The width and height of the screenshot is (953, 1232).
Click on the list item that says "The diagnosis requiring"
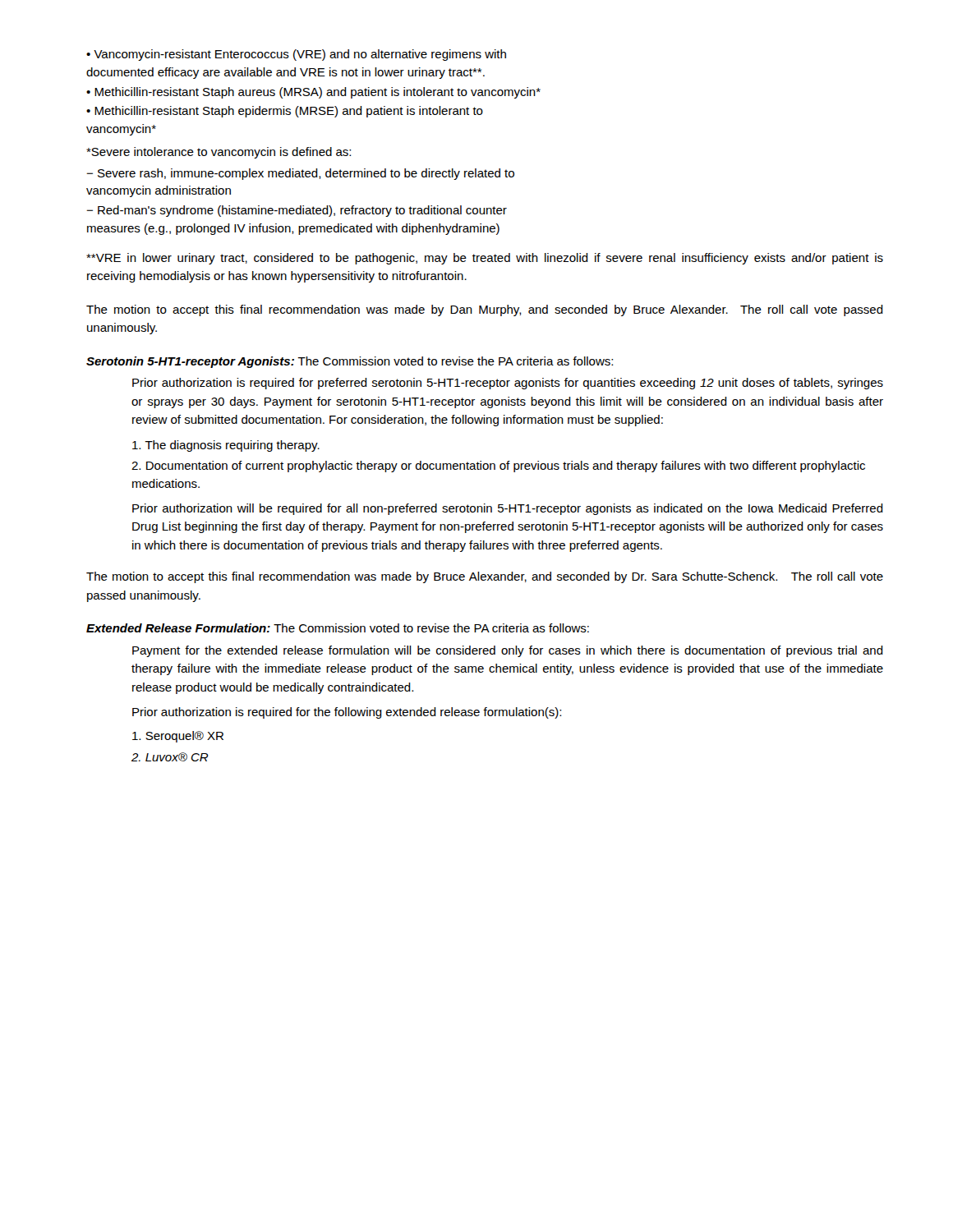coord(226,444)
